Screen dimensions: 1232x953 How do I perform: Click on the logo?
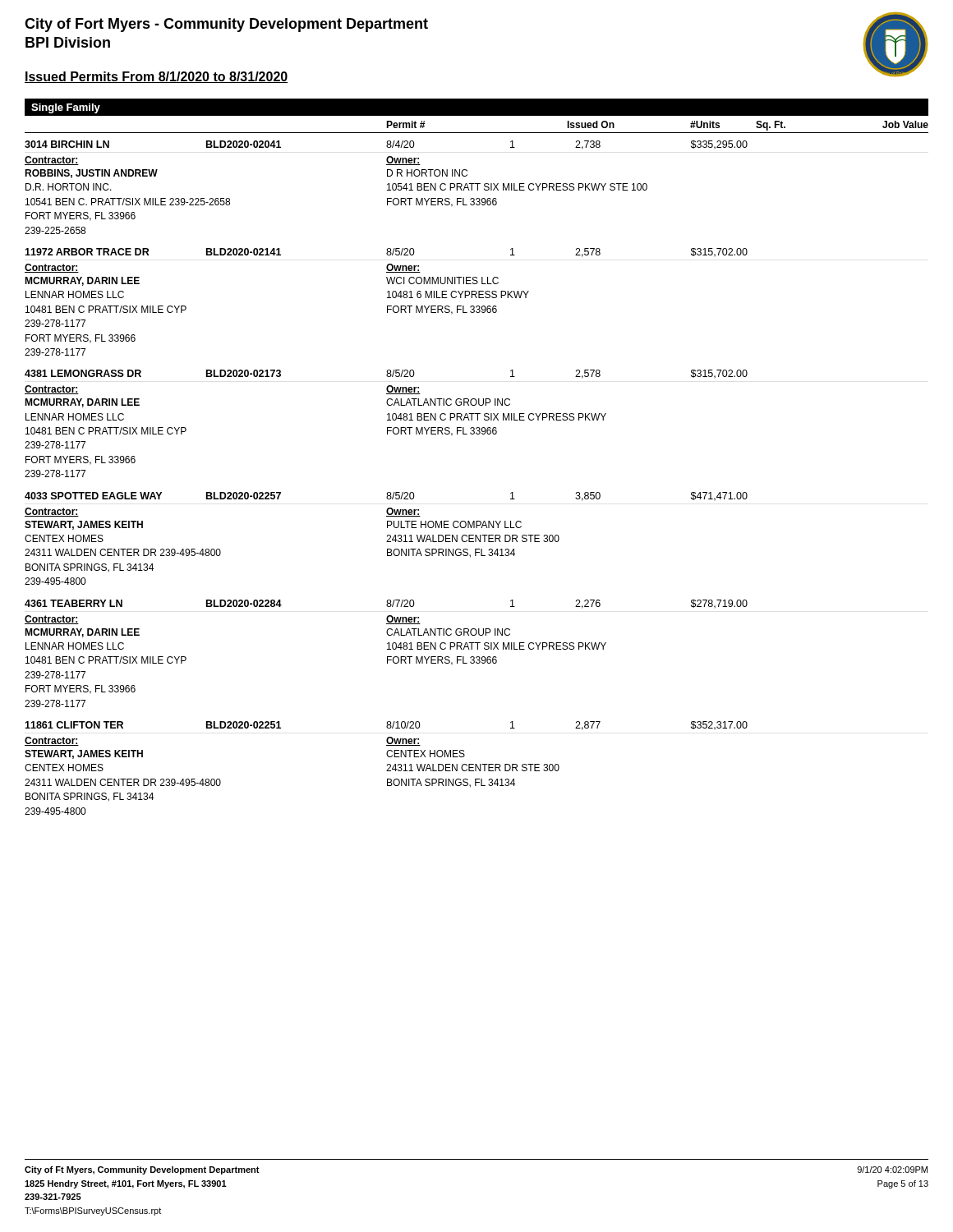[895, 44]
